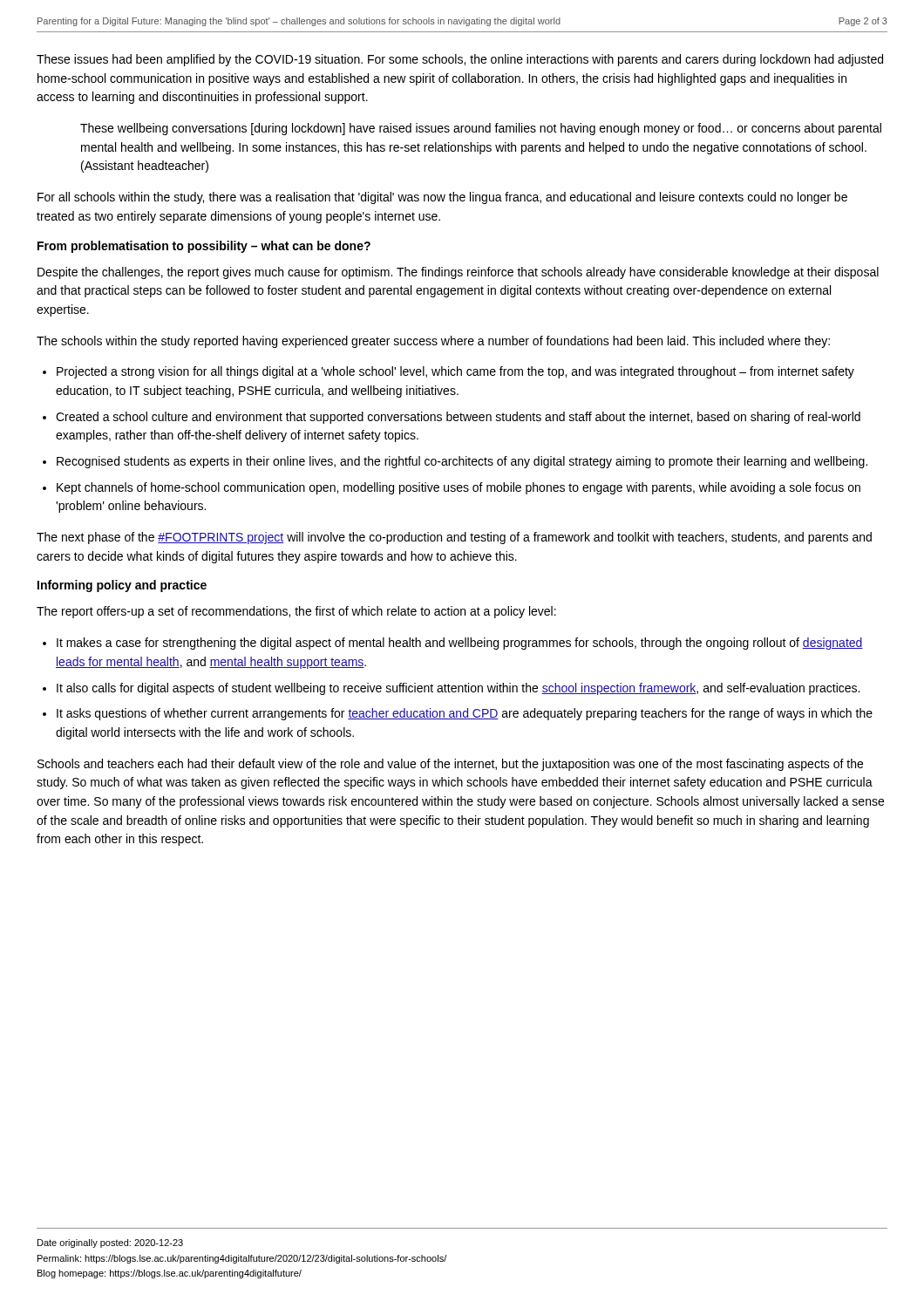Point to the section header beginning "From problematisation to possibility – what can"
This screenshot has height=1308, width=924.
tap(204, 245)
